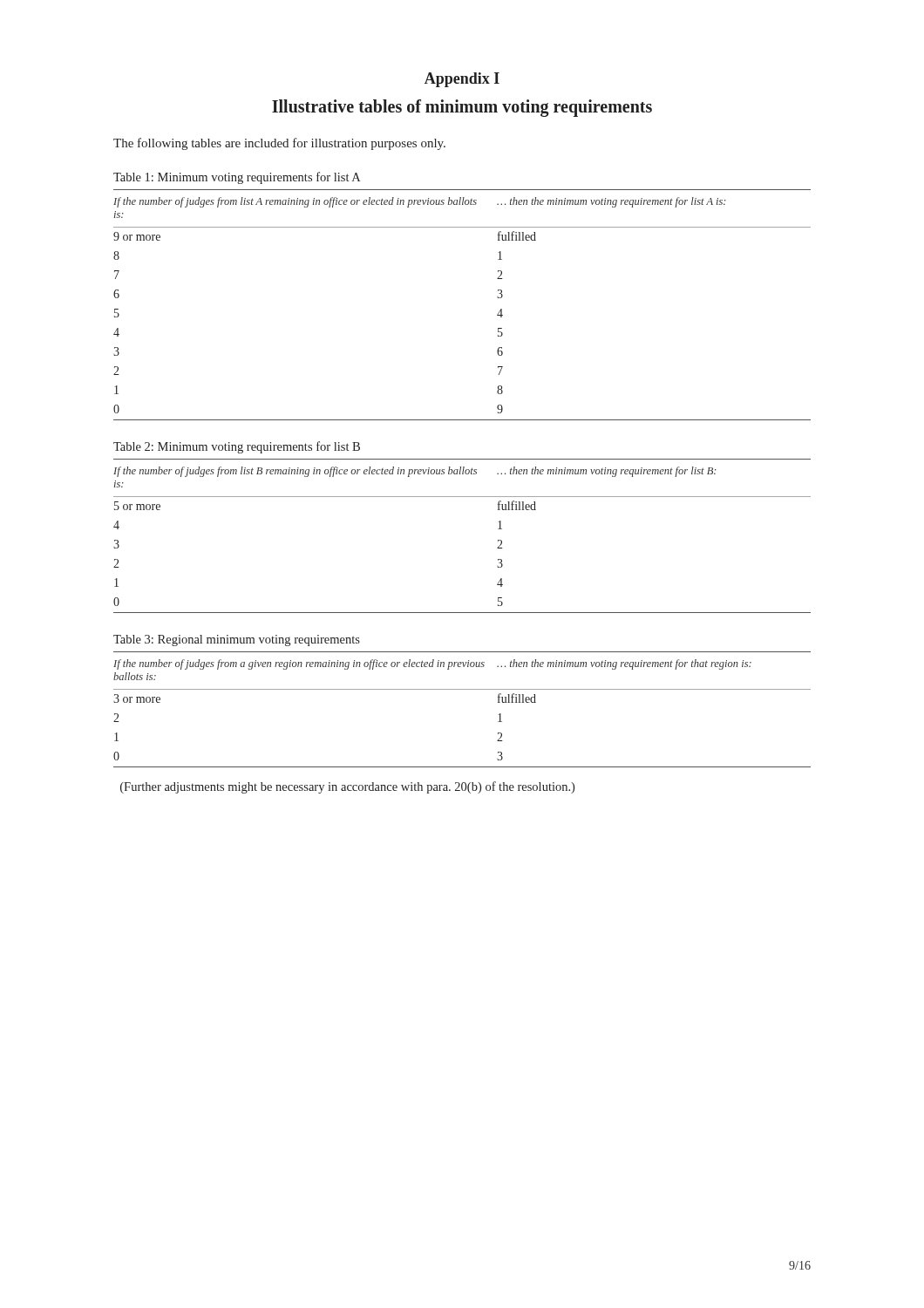Locate the caption with the text "Table 3: Regional minimum voting requirements"
Viewport: 924px width, 1308px height.
237,639
